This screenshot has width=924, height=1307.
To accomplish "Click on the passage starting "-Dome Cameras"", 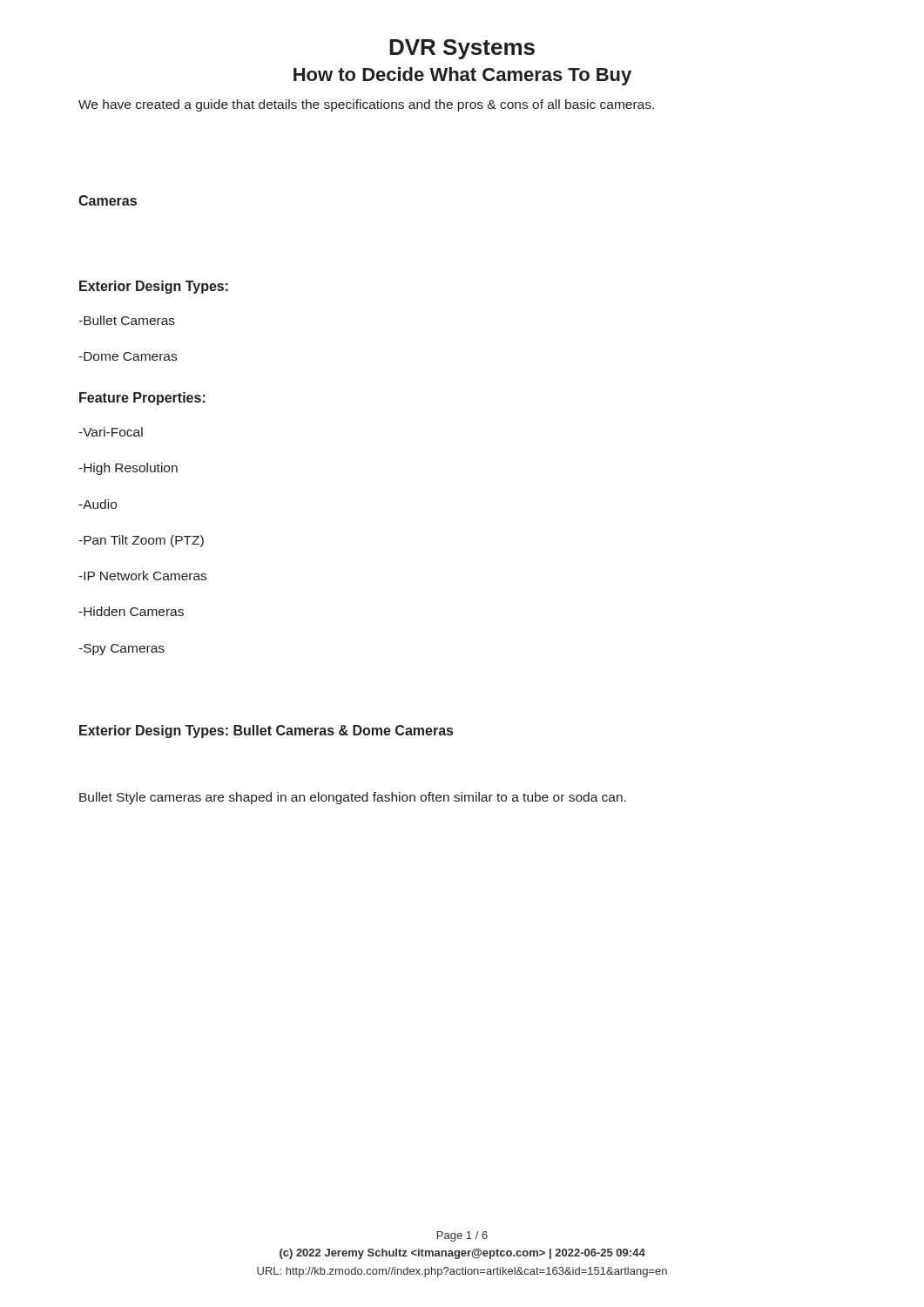I will [x=128, y=356].
